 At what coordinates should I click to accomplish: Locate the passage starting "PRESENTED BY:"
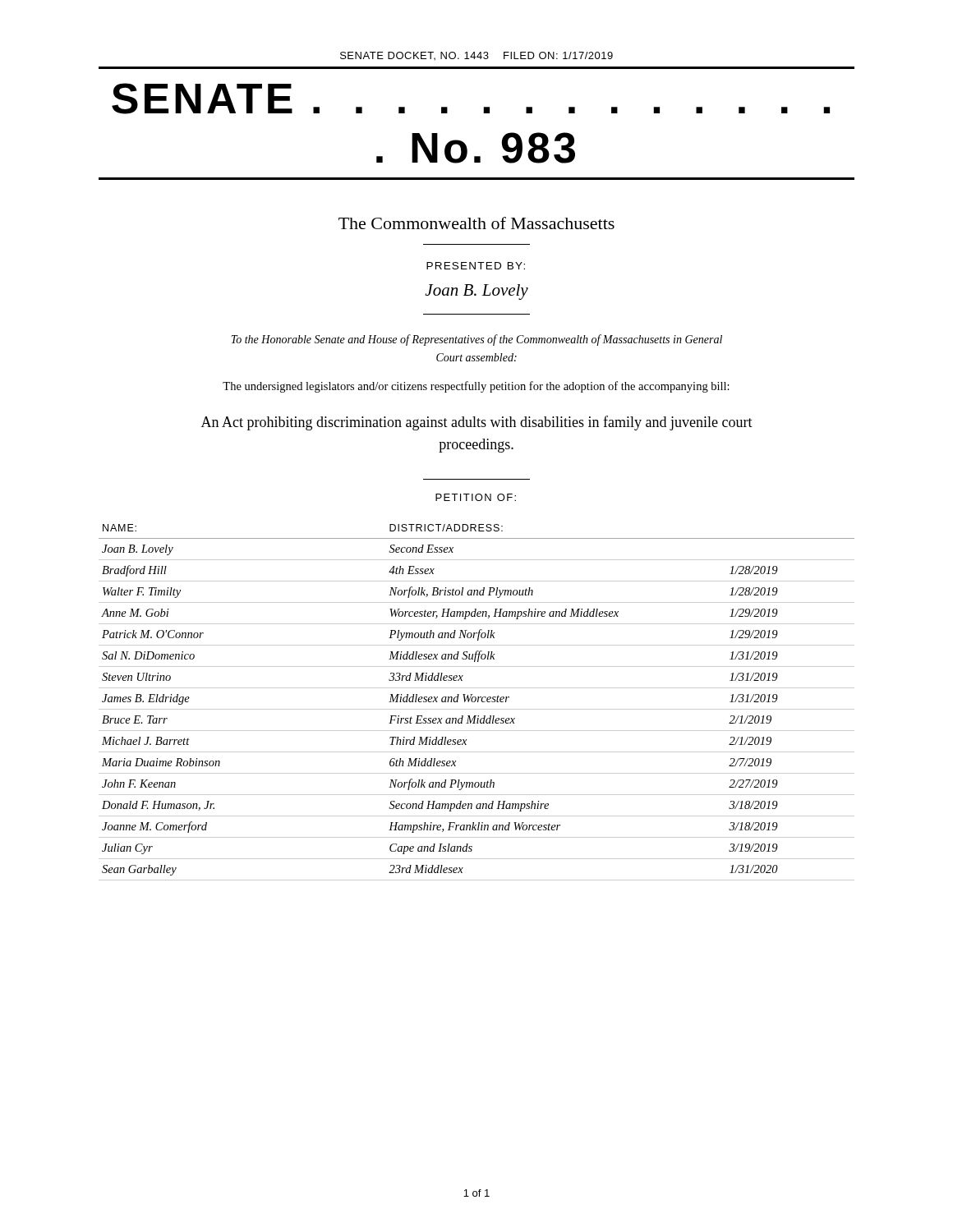point(476,266)
